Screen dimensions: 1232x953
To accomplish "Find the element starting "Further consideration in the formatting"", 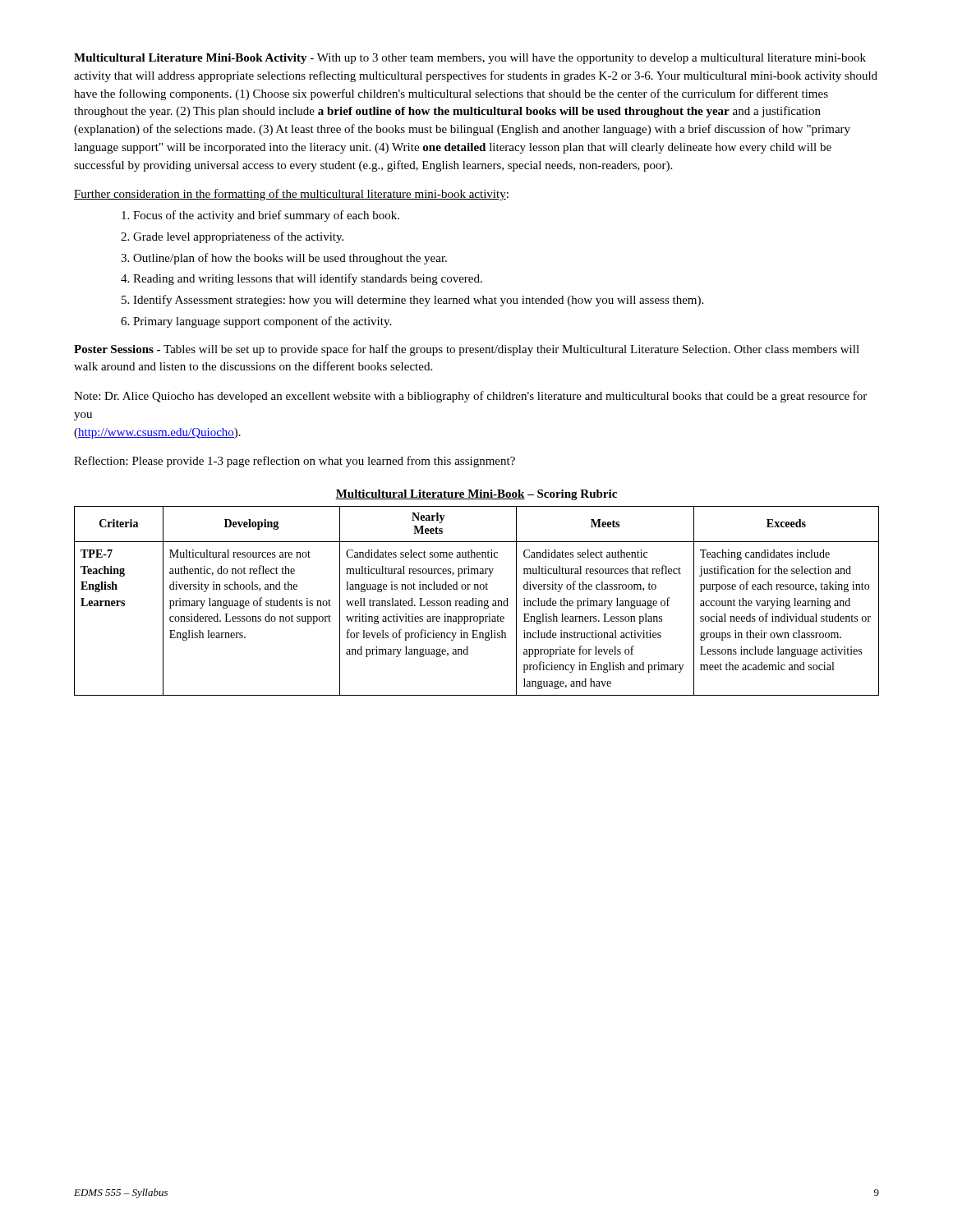I will point(292,194).
